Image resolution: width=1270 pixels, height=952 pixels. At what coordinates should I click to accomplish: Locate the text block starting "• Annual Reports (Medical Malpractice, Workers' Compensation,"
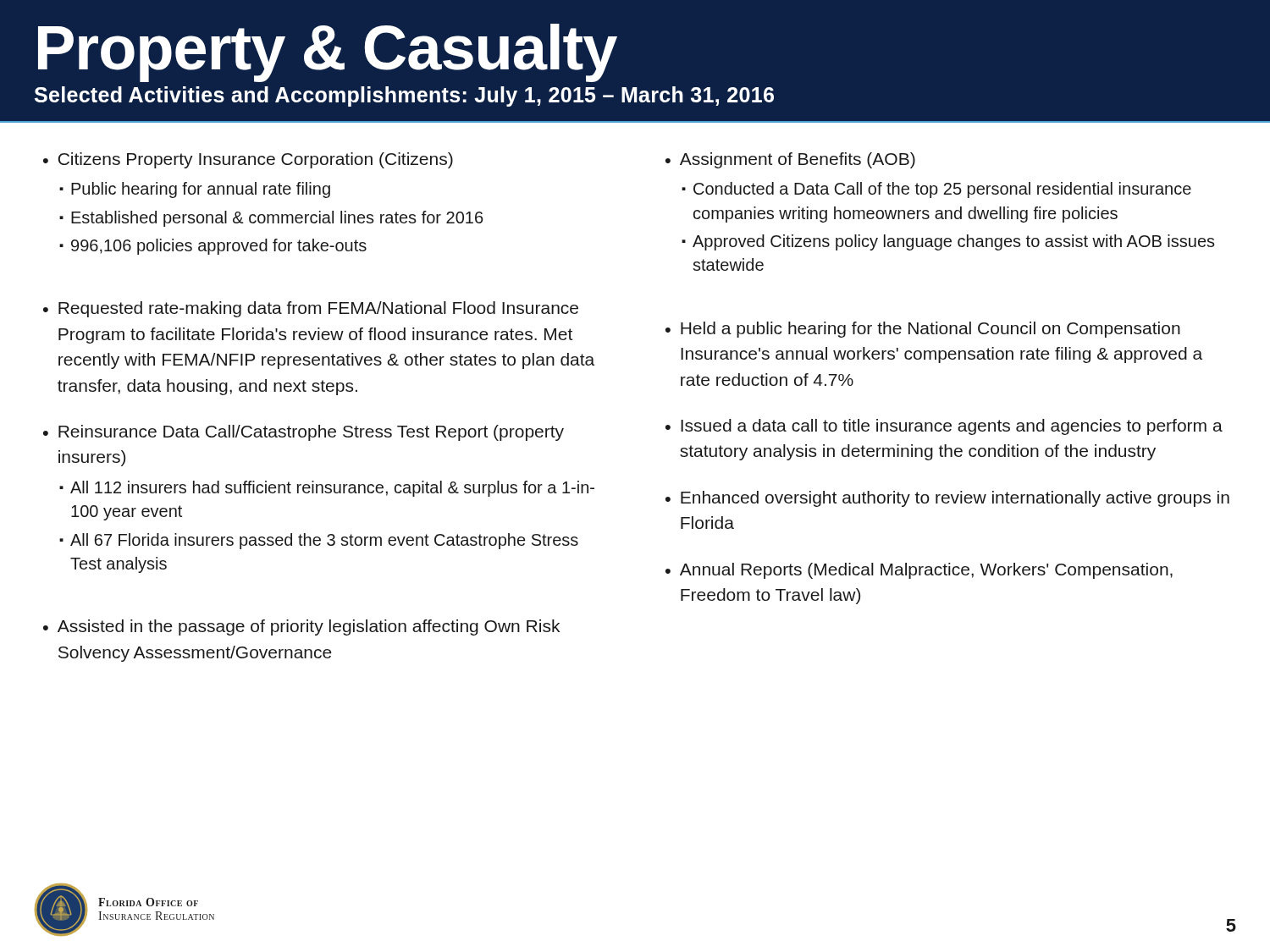coord(950,582)
